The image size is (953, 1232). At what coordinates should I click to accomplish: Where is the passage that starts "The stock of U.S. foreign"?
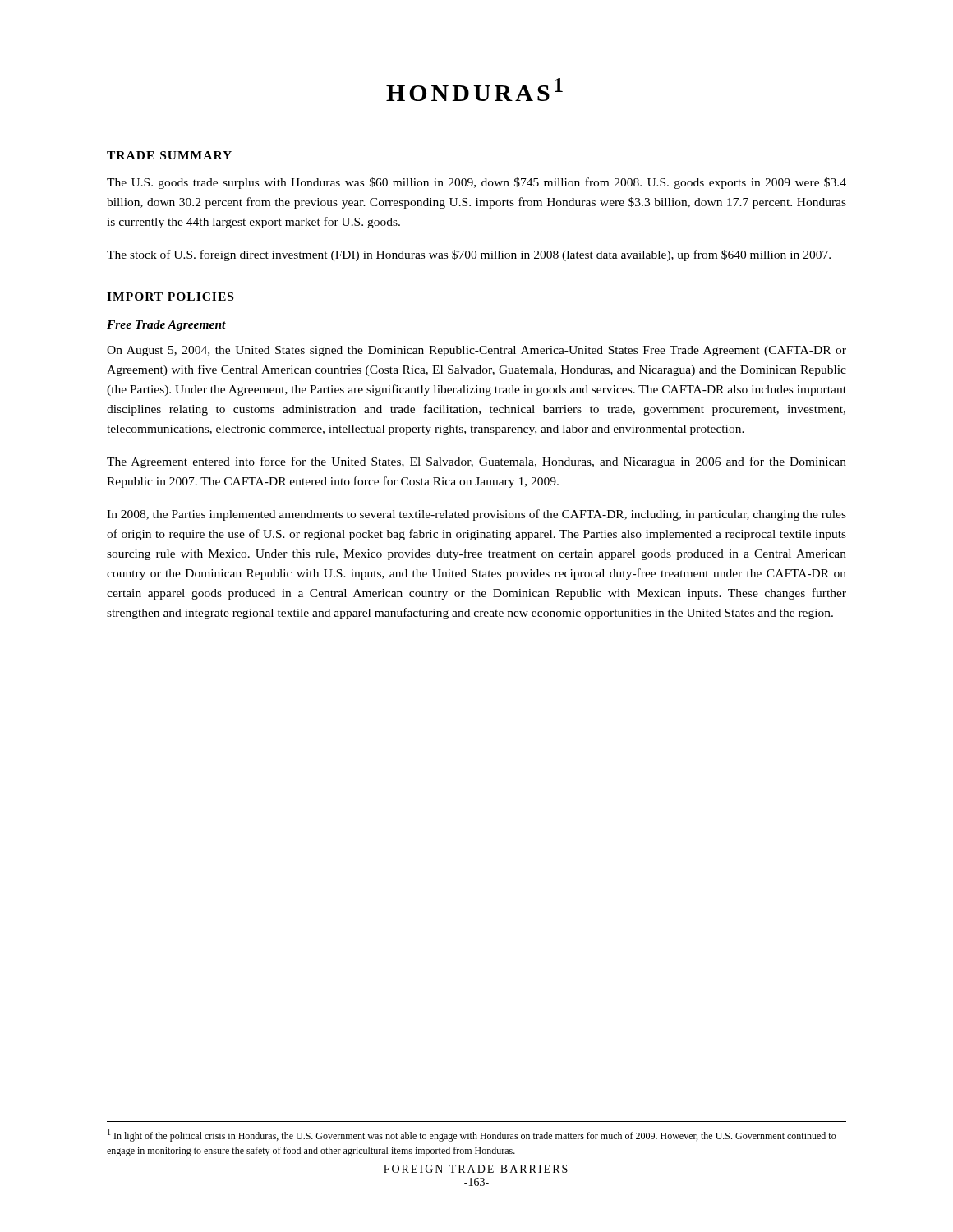(x=469, y=254)
